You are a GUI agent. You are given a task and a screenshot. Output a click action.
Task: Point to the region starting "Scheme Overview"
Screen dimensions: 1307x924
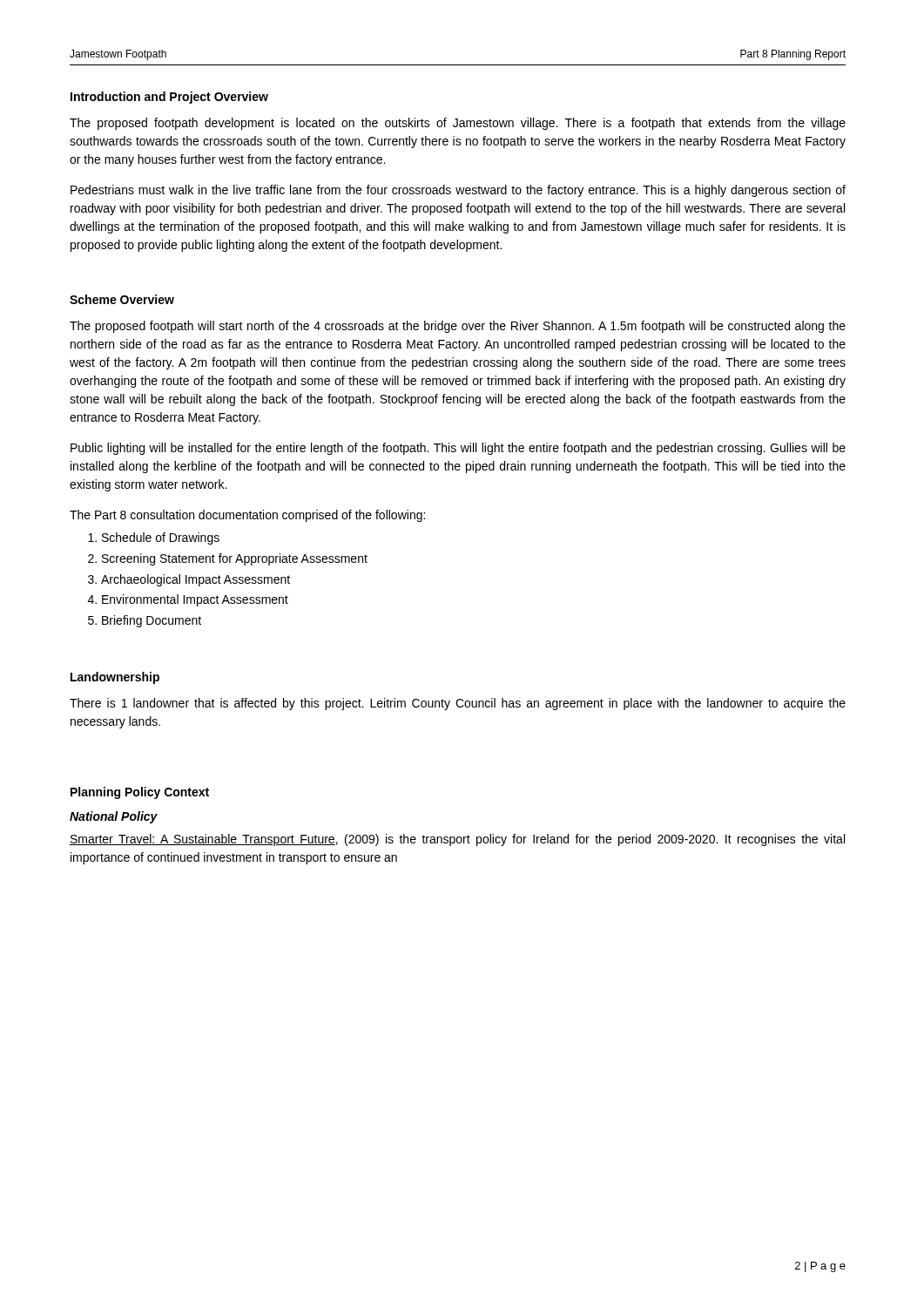pos(122,299)
